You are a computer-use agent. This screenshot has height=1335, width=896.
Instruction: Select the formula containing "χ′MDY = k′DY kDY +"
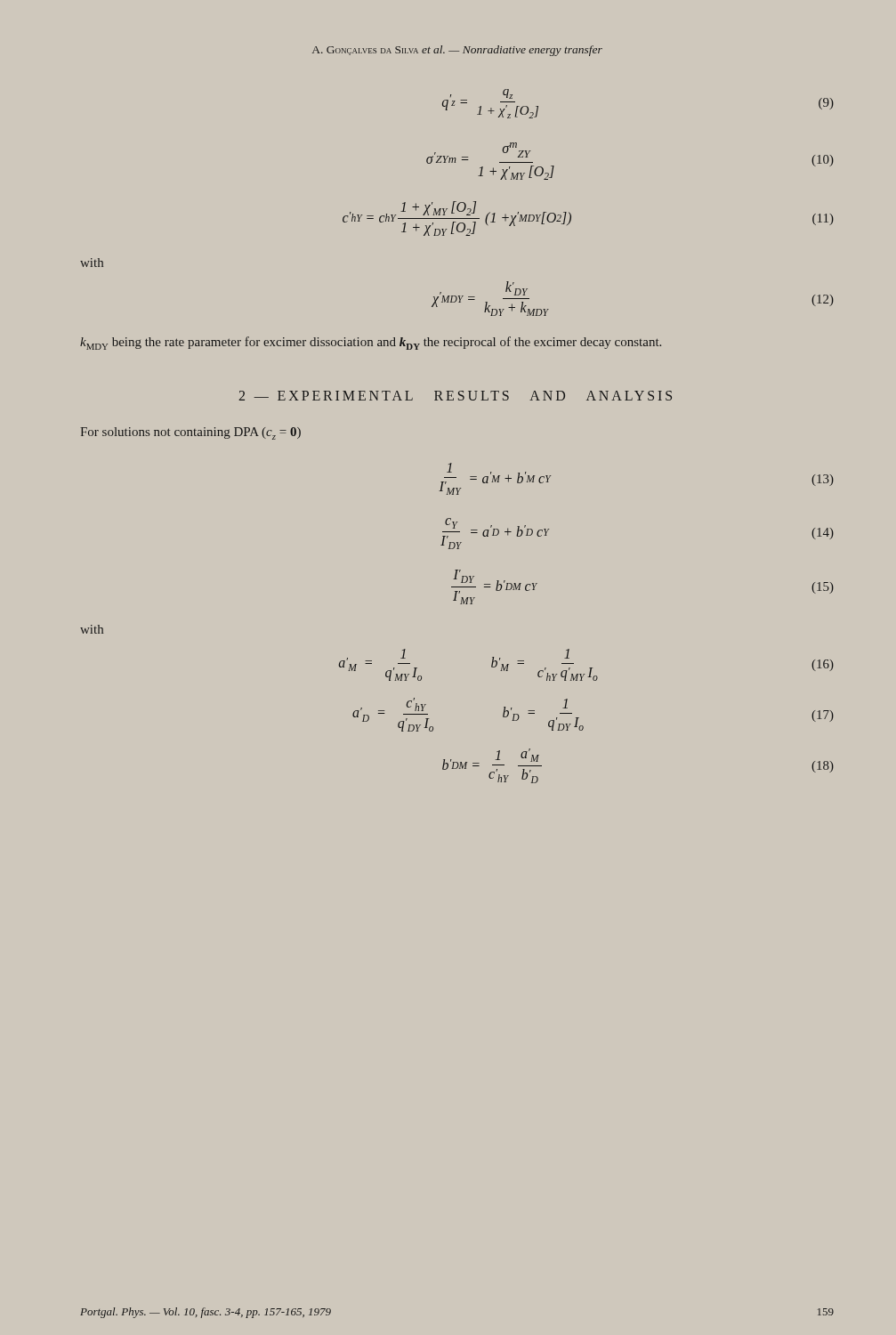pos(487,302)
